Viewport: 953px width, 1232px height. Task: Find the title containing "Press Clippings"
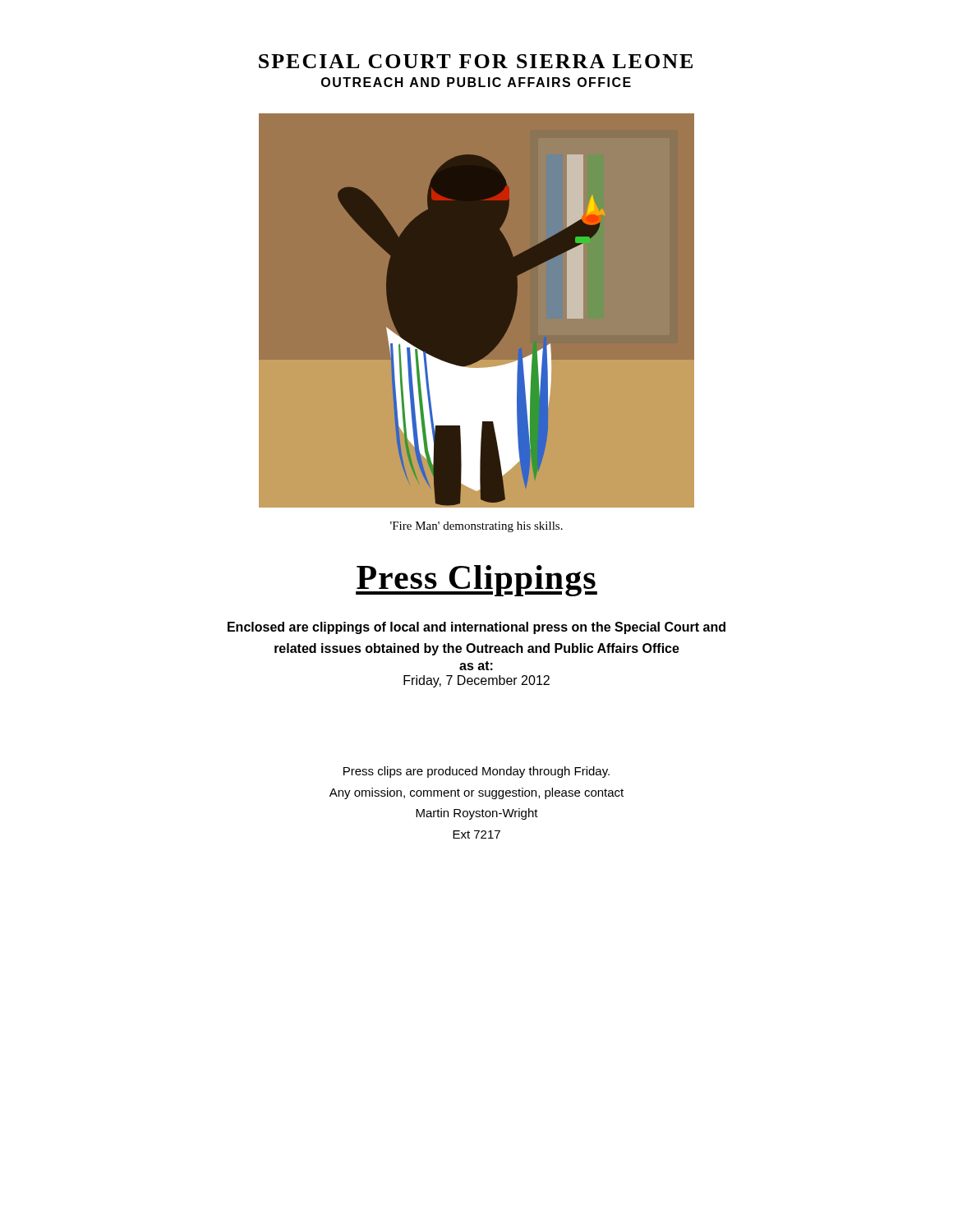(476, 577)
